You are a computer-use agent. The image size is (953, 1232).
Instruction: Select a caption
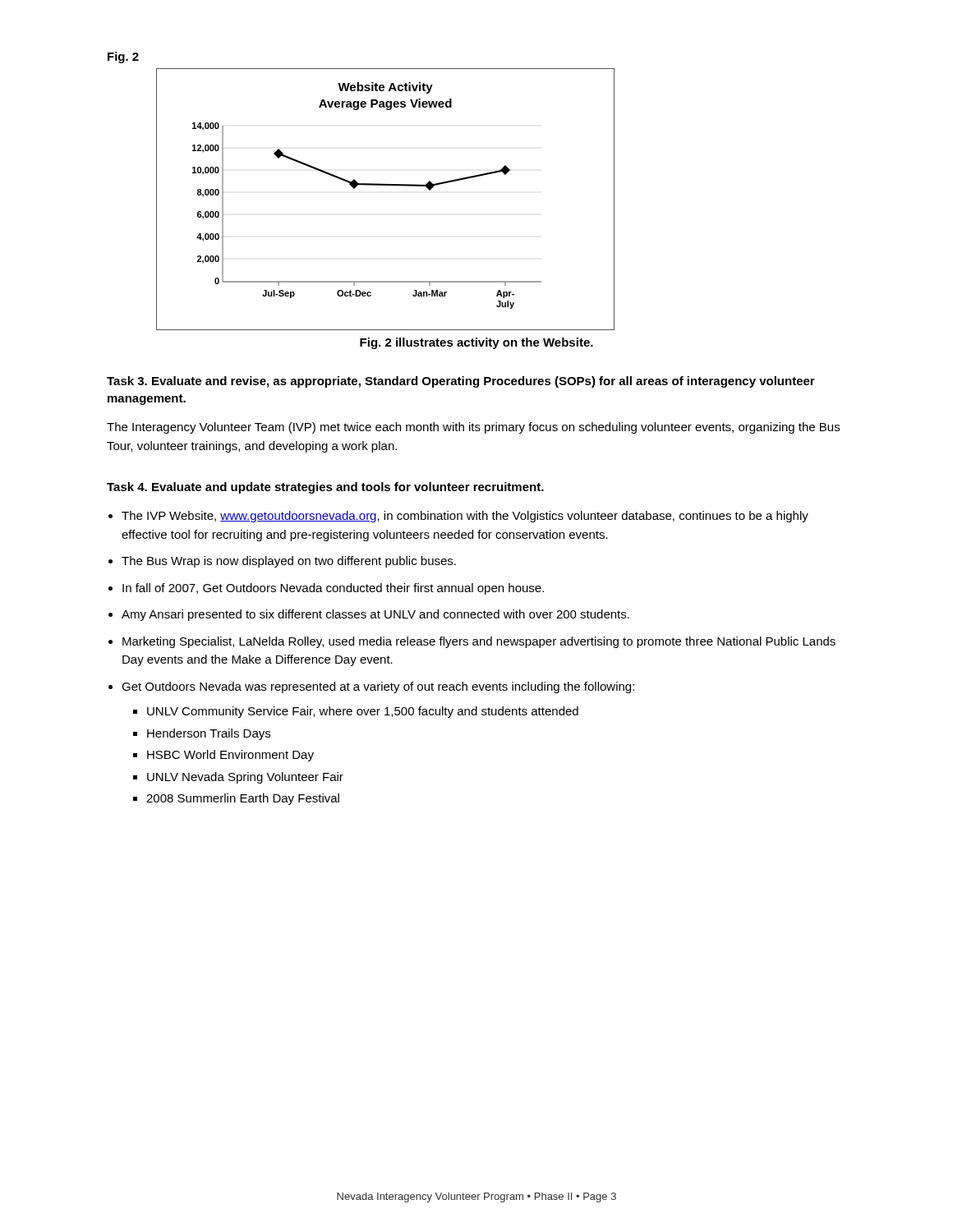pyautogui.click(x=476, y=342)
